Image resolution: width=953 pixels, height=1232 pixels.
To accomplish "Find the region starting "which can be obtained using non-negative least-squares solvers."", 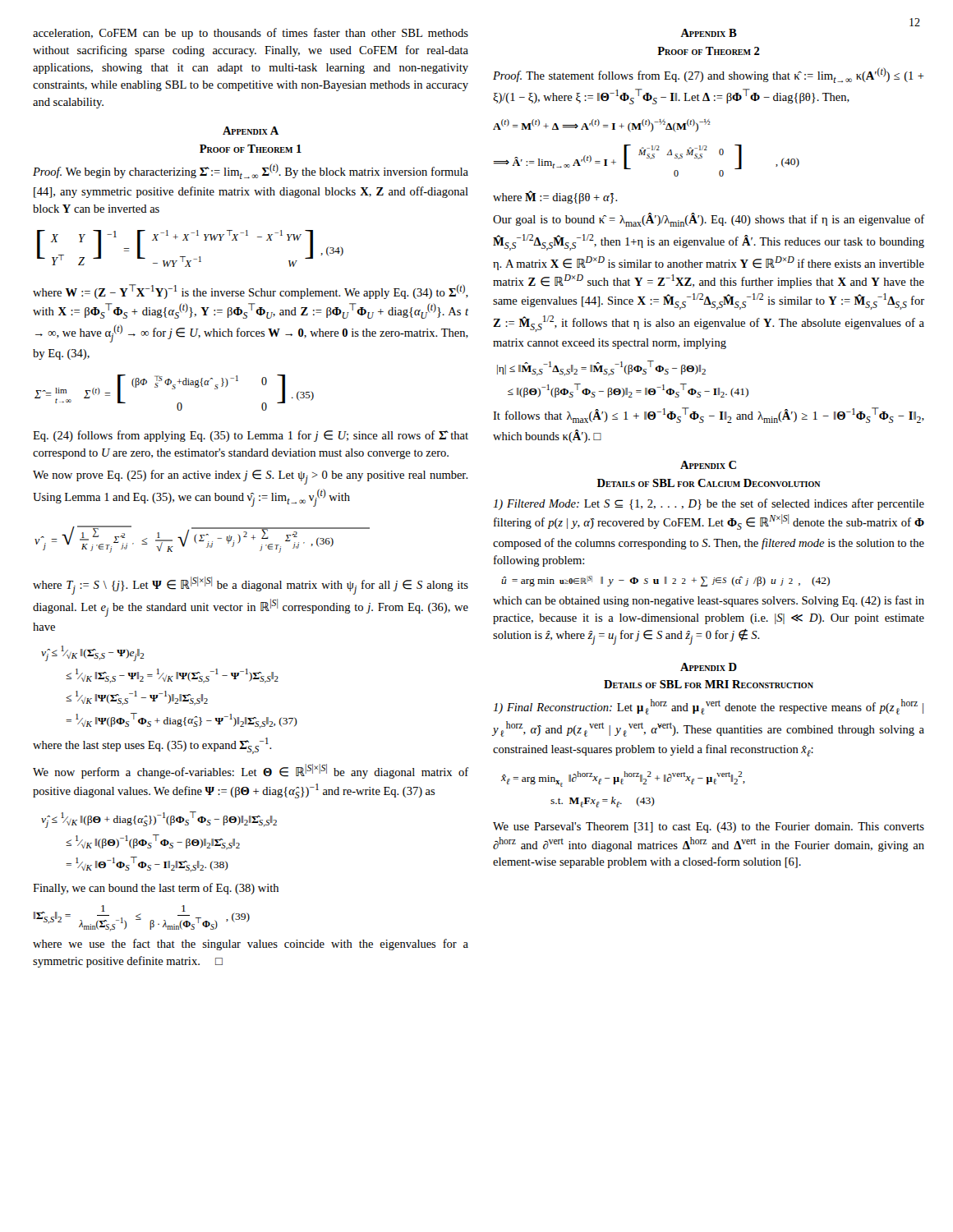I will 709,620.
